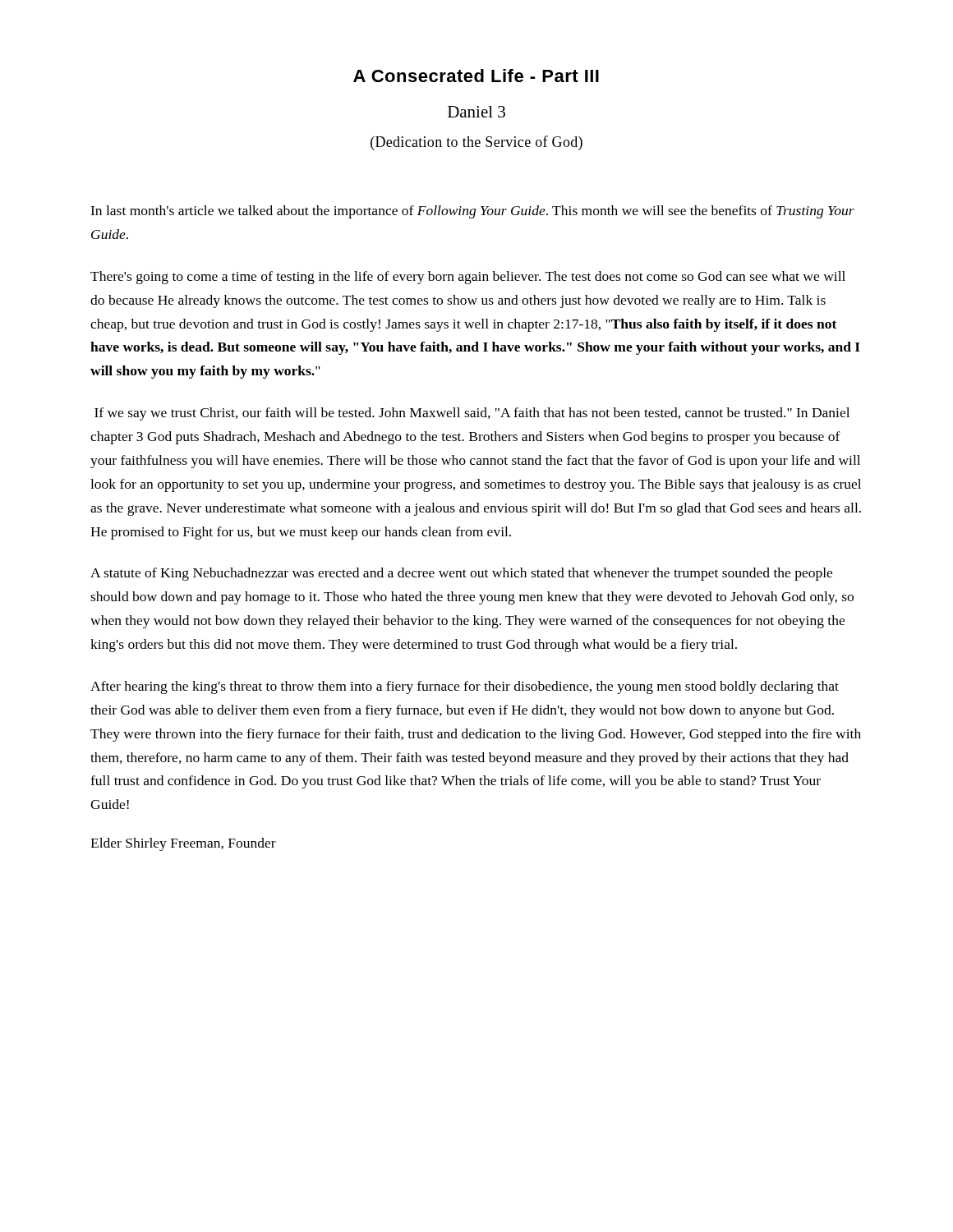Find the text block that reads "A statute of King"
Screen dimensions: 1232x953
(472, 608)
